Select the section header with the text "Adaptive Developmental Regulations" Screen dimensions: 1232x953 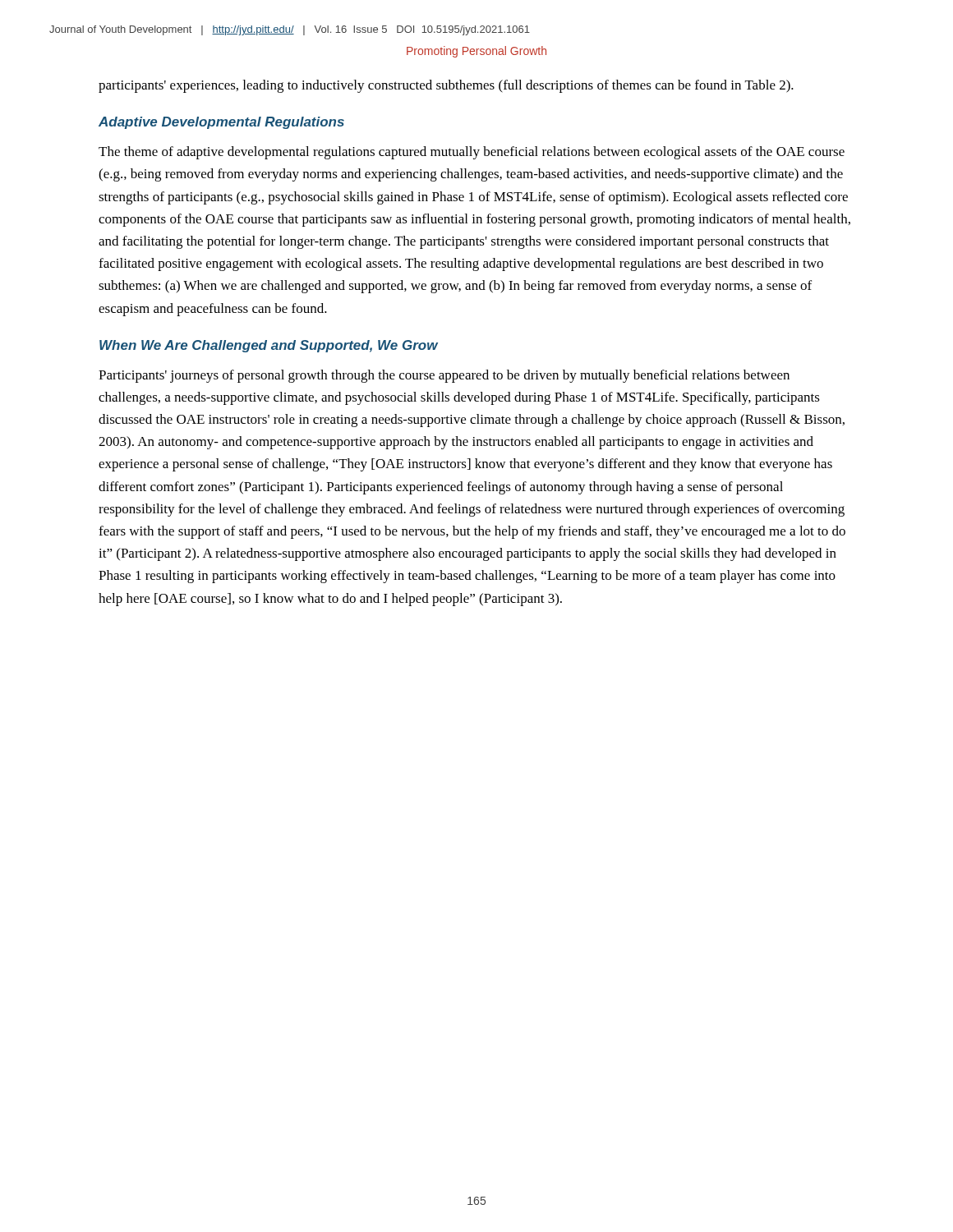click(222, 122)
